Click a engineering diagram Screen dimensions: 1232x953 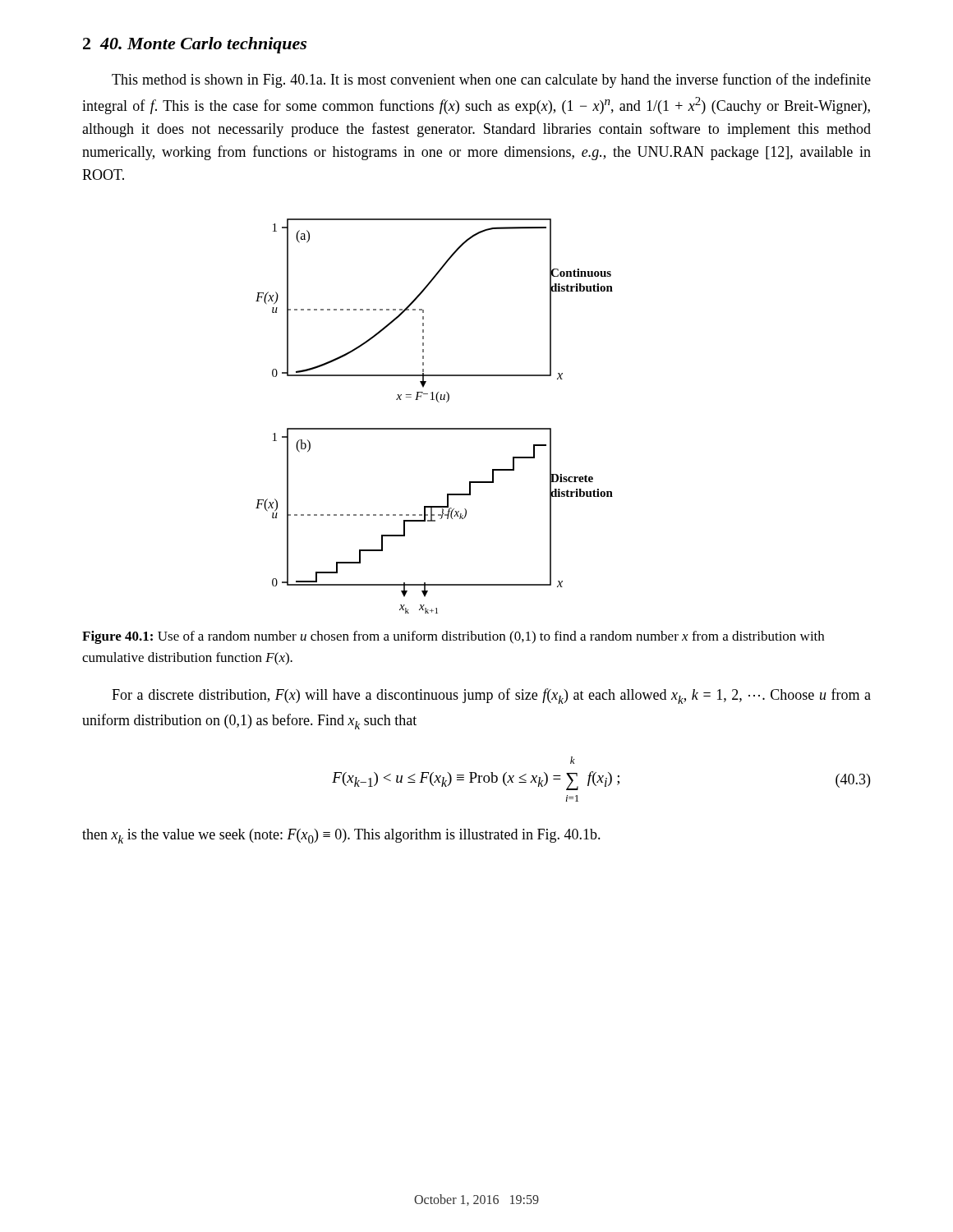(476, 415)
